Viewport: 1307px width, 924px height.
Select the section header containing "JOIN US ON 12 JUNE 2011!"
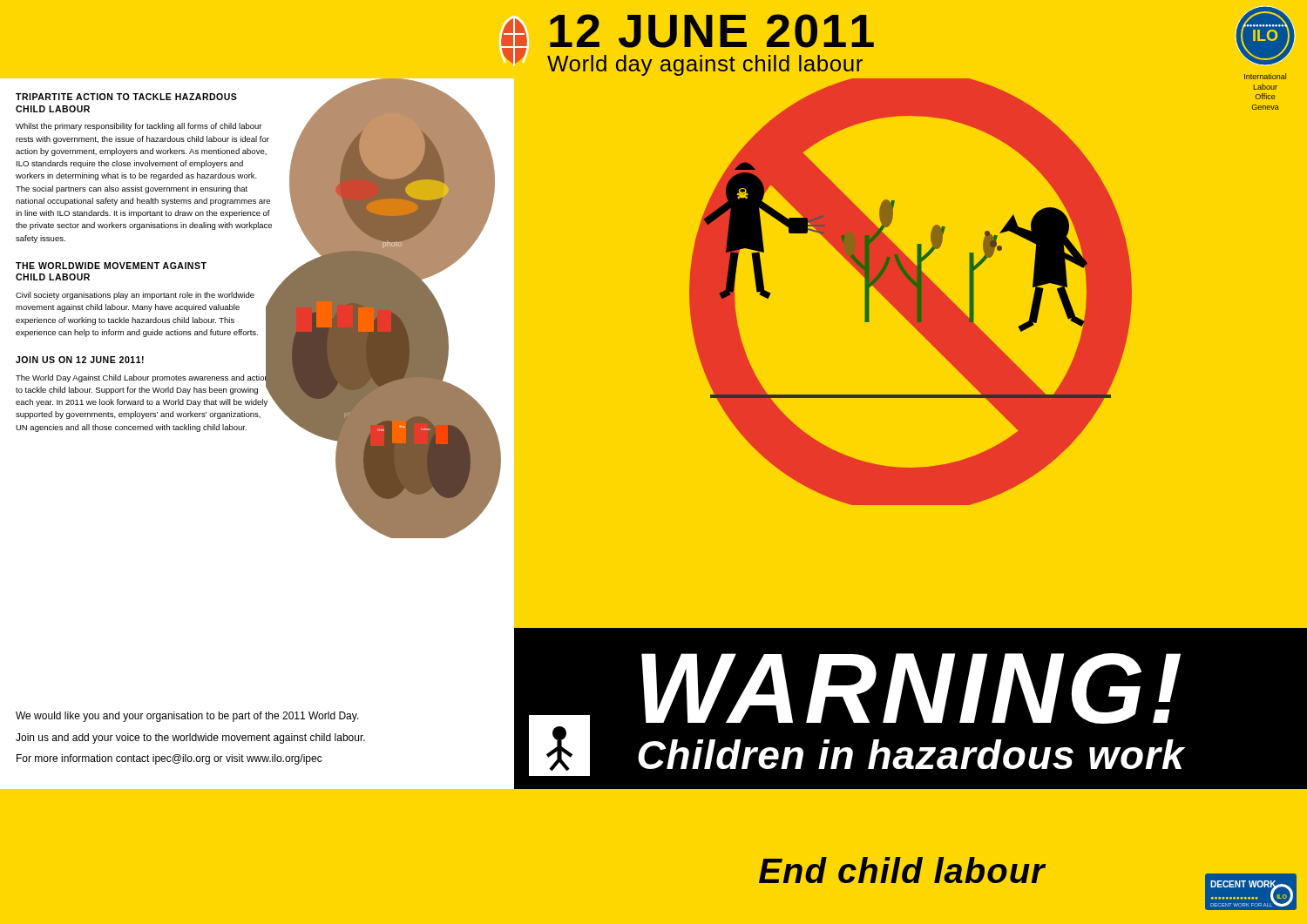(x=80, y=360)
